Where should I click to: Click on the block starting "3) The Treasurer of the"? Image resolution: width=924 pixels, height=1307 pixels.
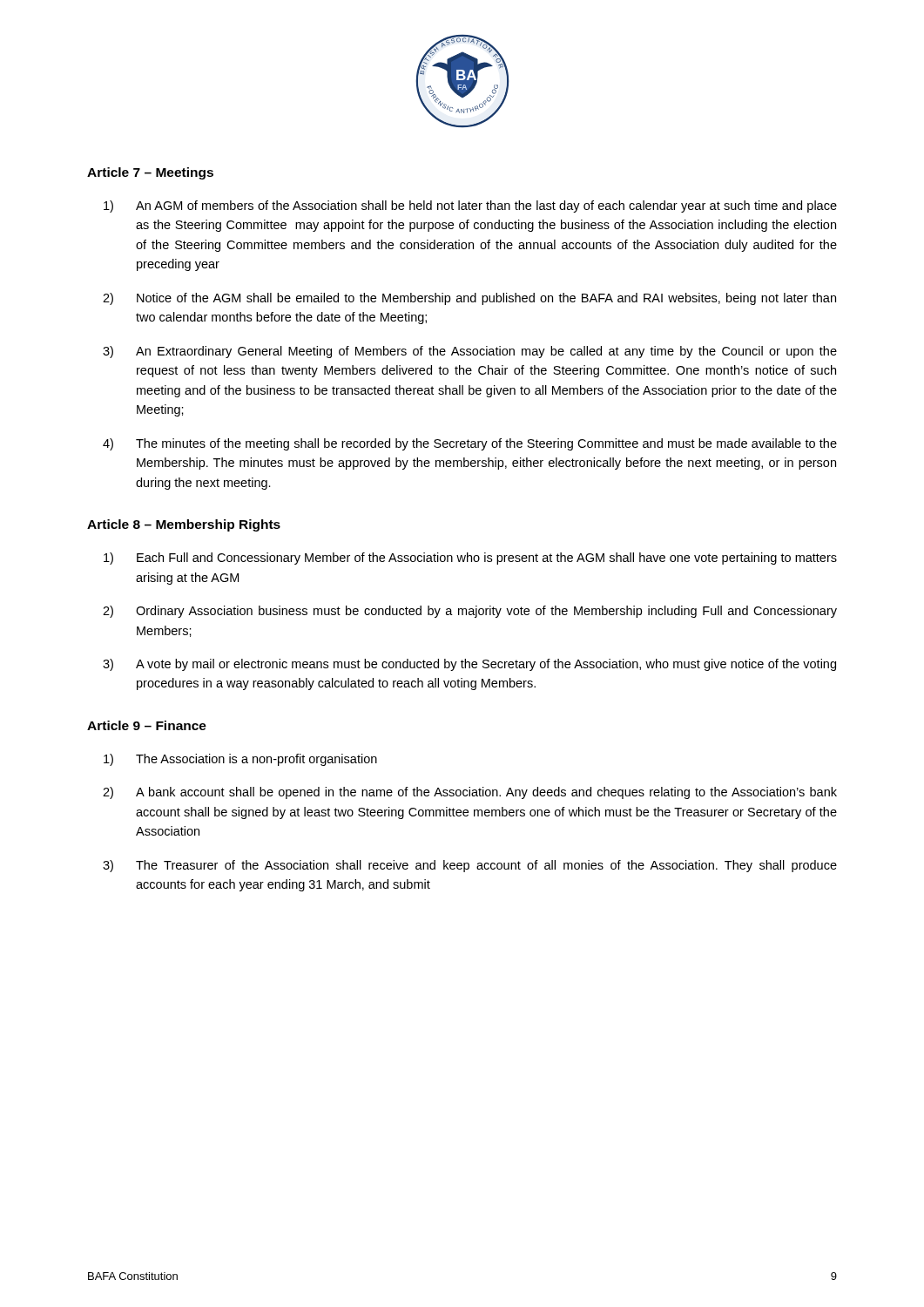tap(462, 875)
